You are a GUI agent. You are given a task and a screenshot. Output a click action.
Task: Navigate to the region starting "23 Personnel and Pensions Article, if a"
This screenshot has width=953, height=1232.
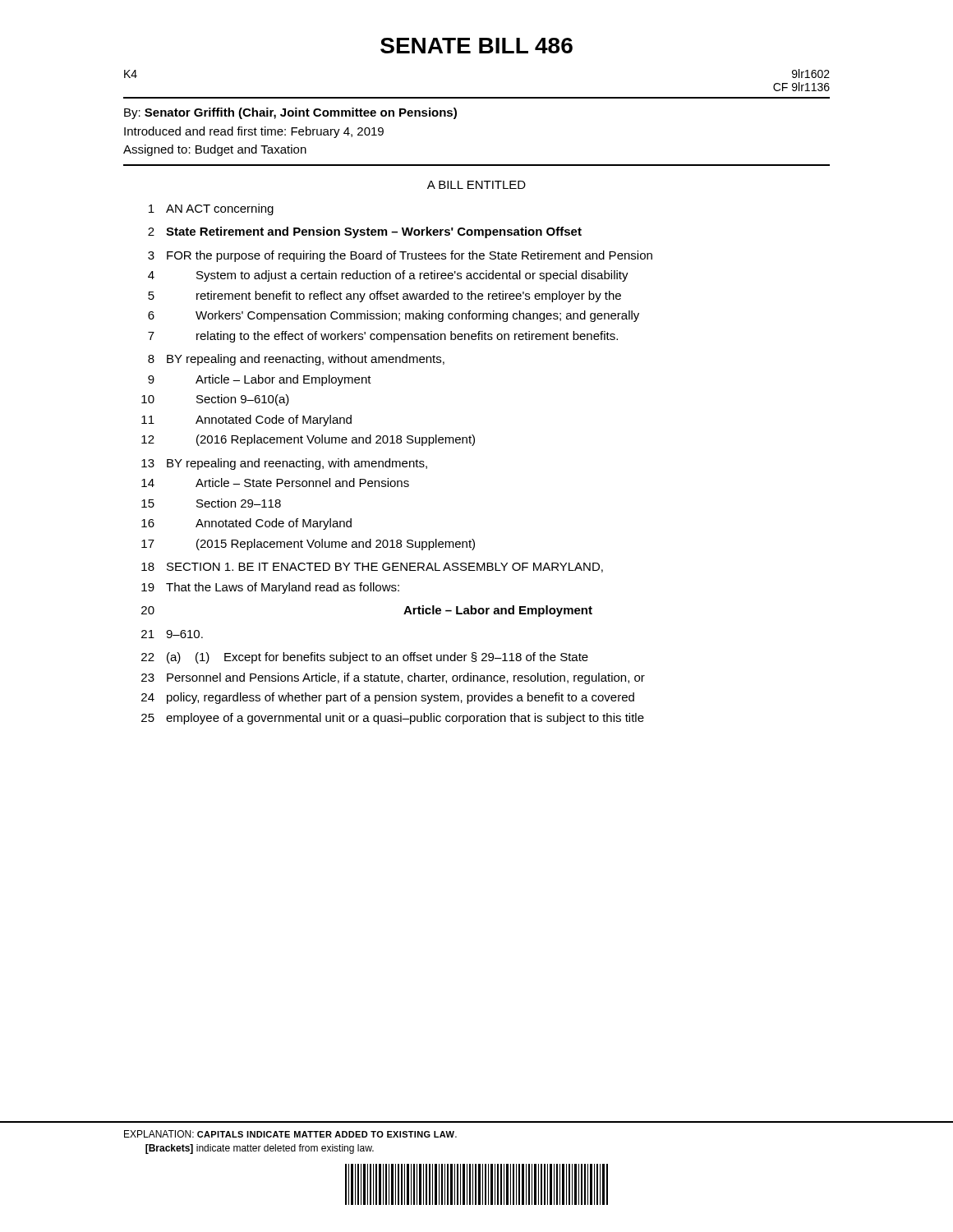tap(476, 677)
